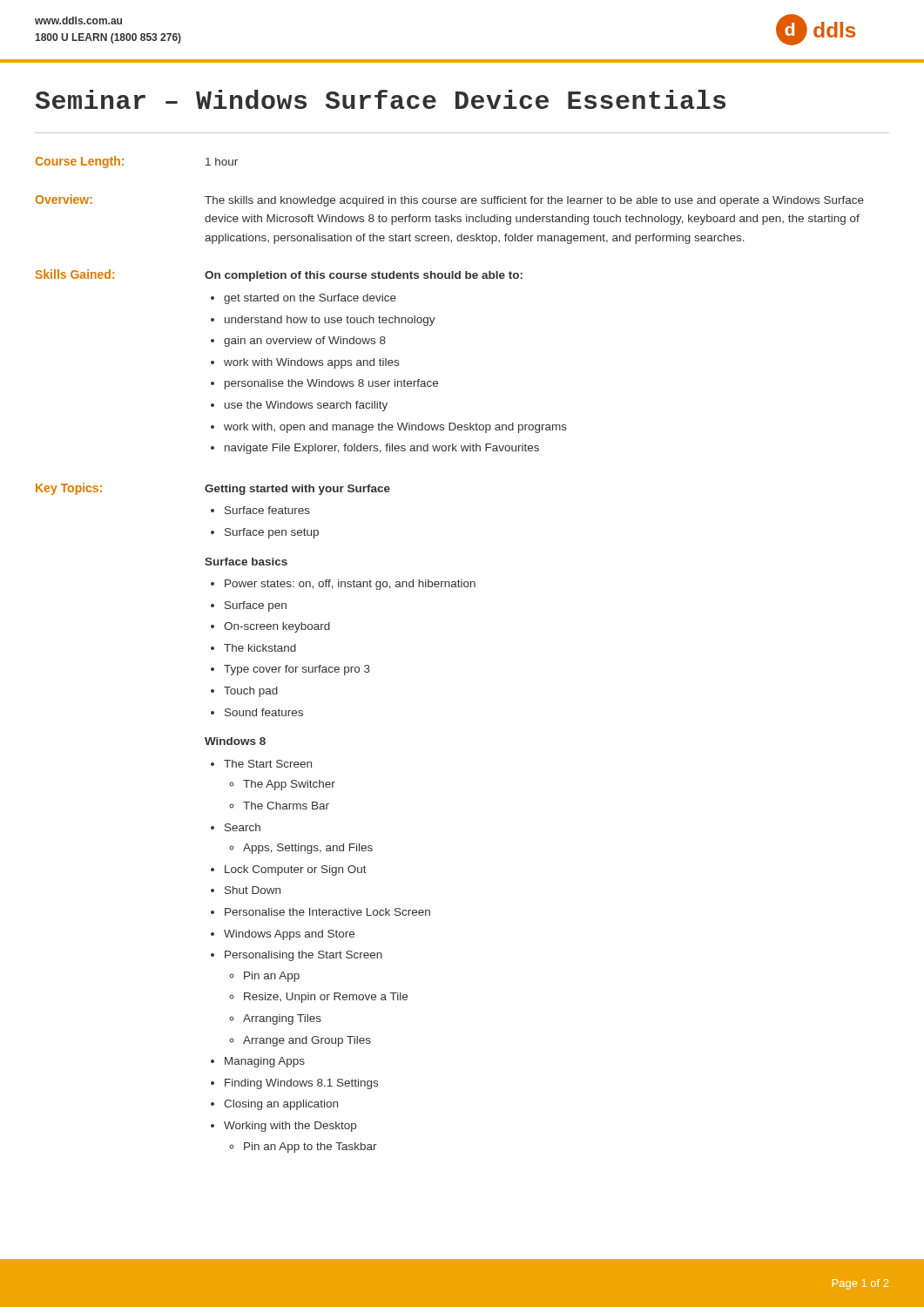Locate the list item containing "navigate File Explorer, folders, files"

coord(382,448)
